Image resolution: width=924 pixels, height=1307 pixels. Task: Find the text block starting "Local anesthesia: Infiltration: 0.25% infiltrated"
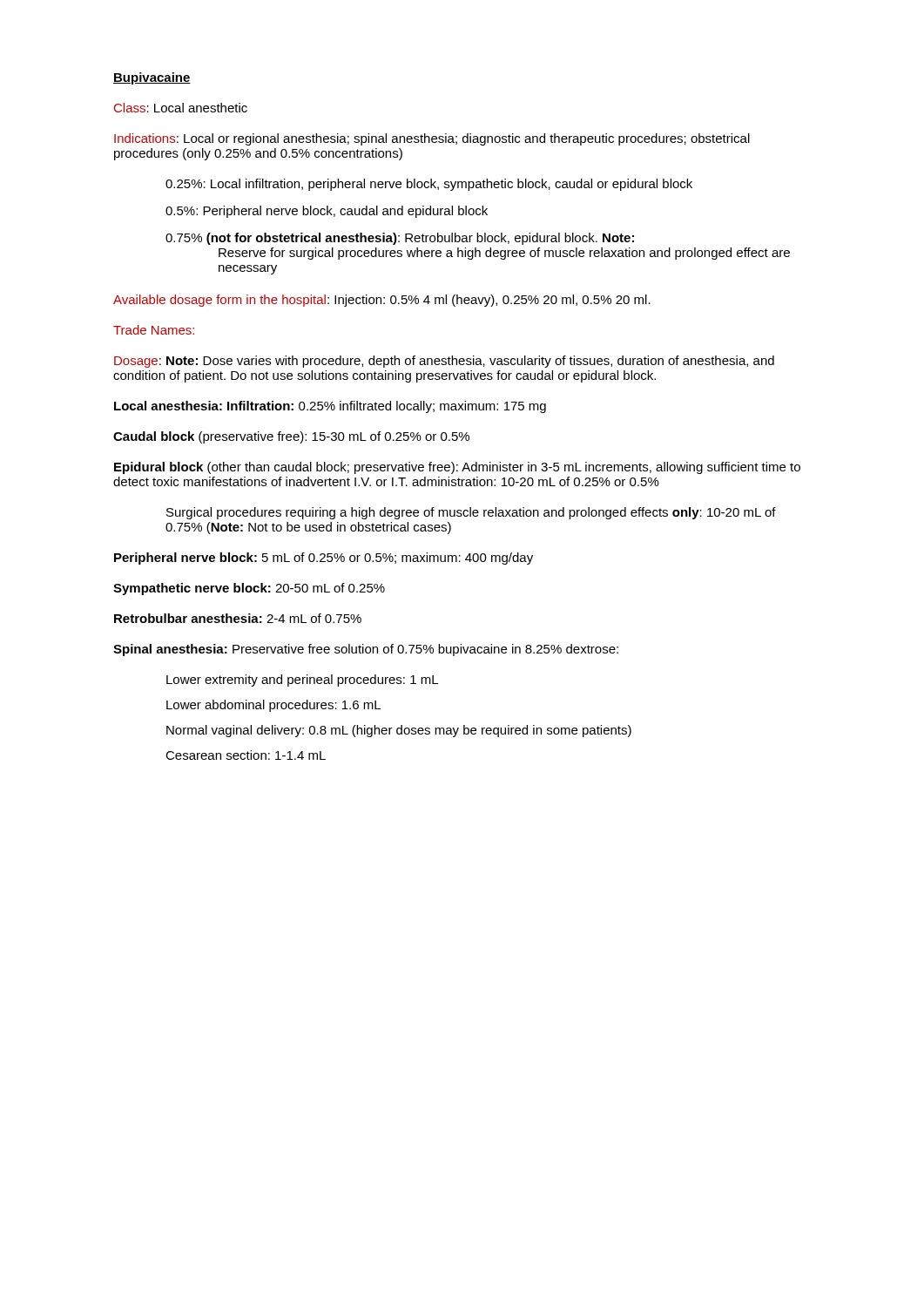click(x=330, y=406)
